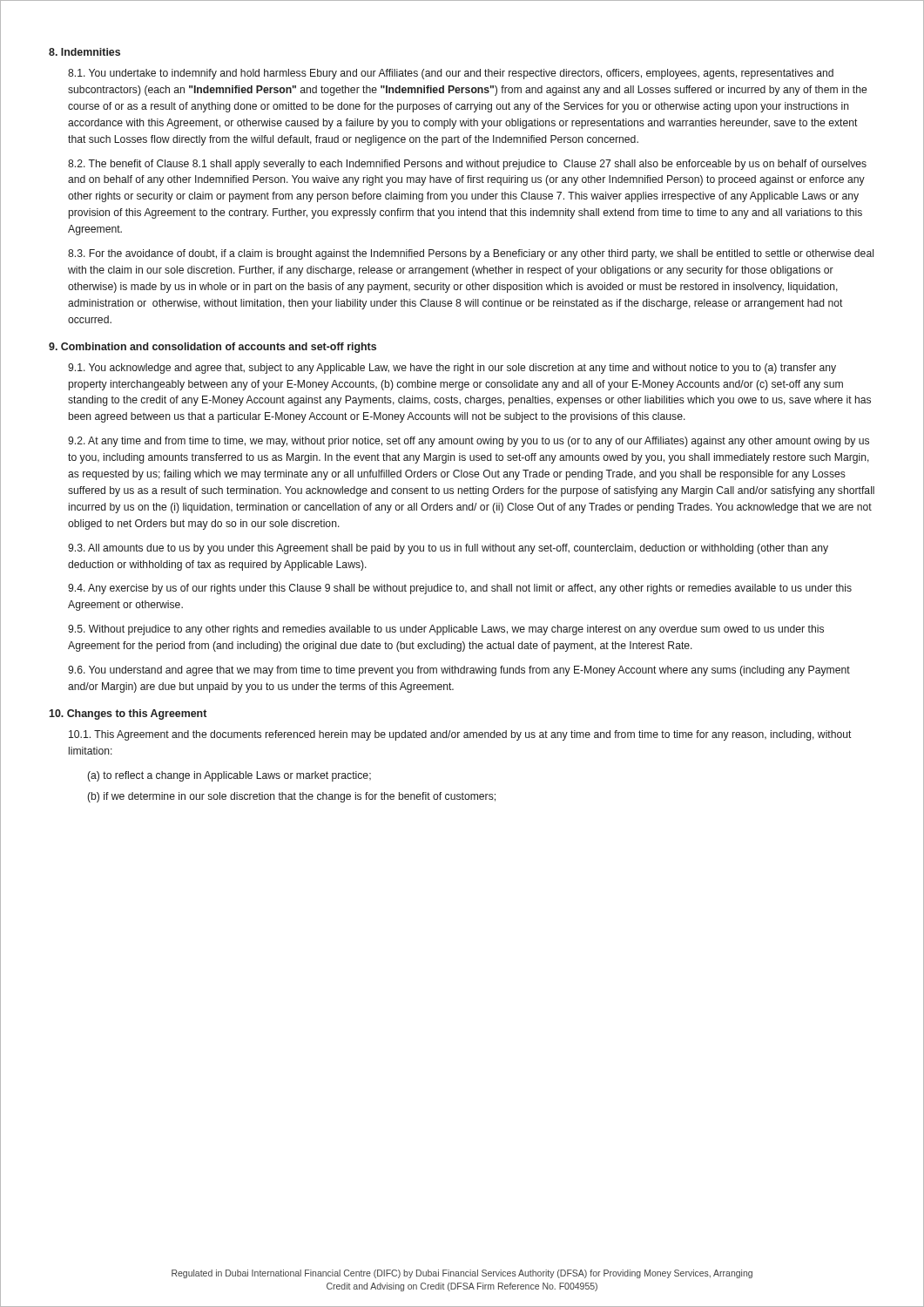This screenshot has height=1307, width=924.
Task: Point to the region starting "10. Changes to this Agreement"
Action: tap(128, 714)
